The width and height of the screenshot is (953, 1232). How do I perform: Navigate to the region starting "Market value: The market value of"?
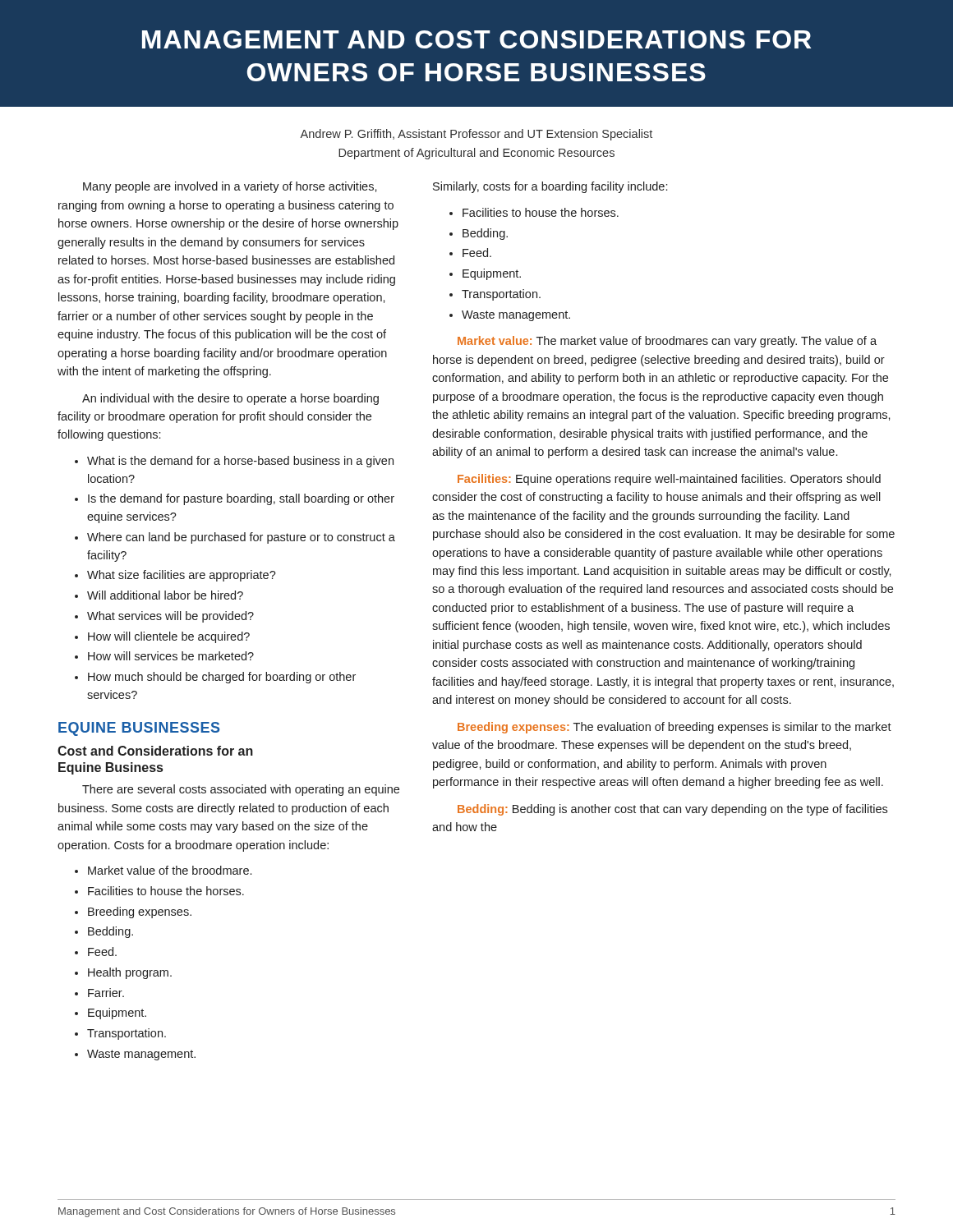click(x=664, y=397)
